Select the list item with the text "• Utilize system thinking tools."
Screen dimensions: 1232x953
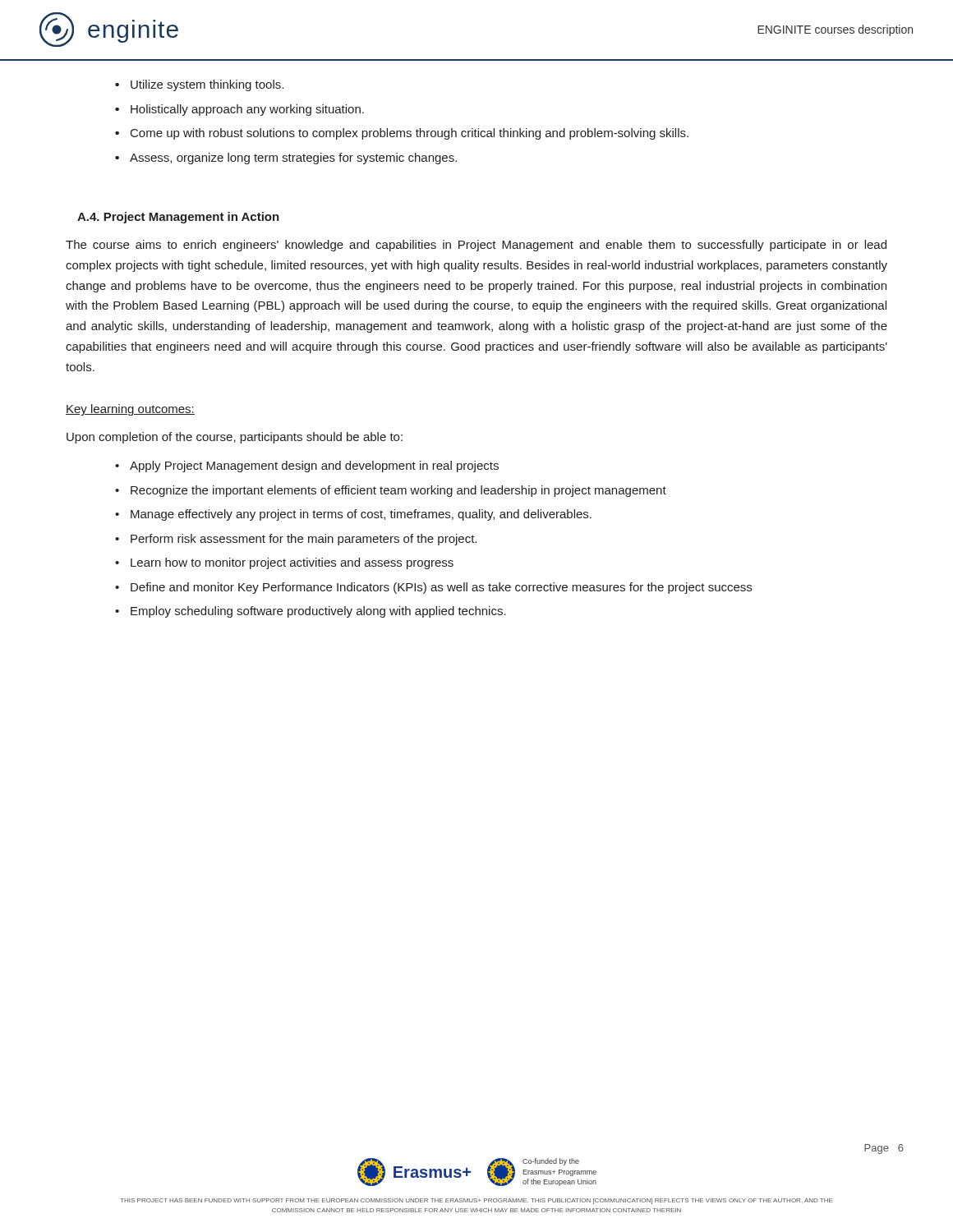200,85
